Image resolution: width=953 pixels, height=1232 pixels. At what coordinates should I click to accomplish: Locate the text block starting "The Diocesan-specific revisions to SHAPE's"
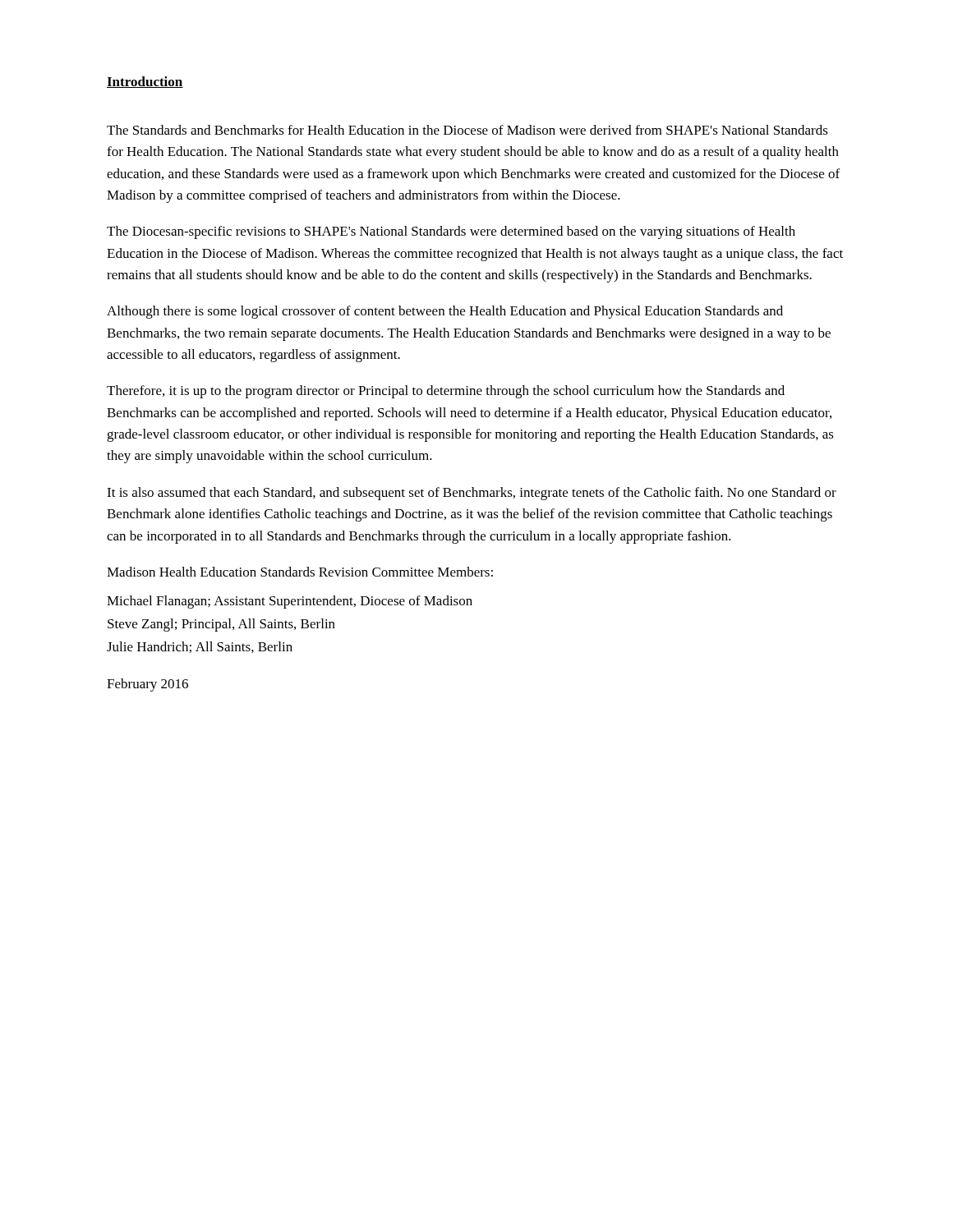pyautogui.click(x=475, y=253)
